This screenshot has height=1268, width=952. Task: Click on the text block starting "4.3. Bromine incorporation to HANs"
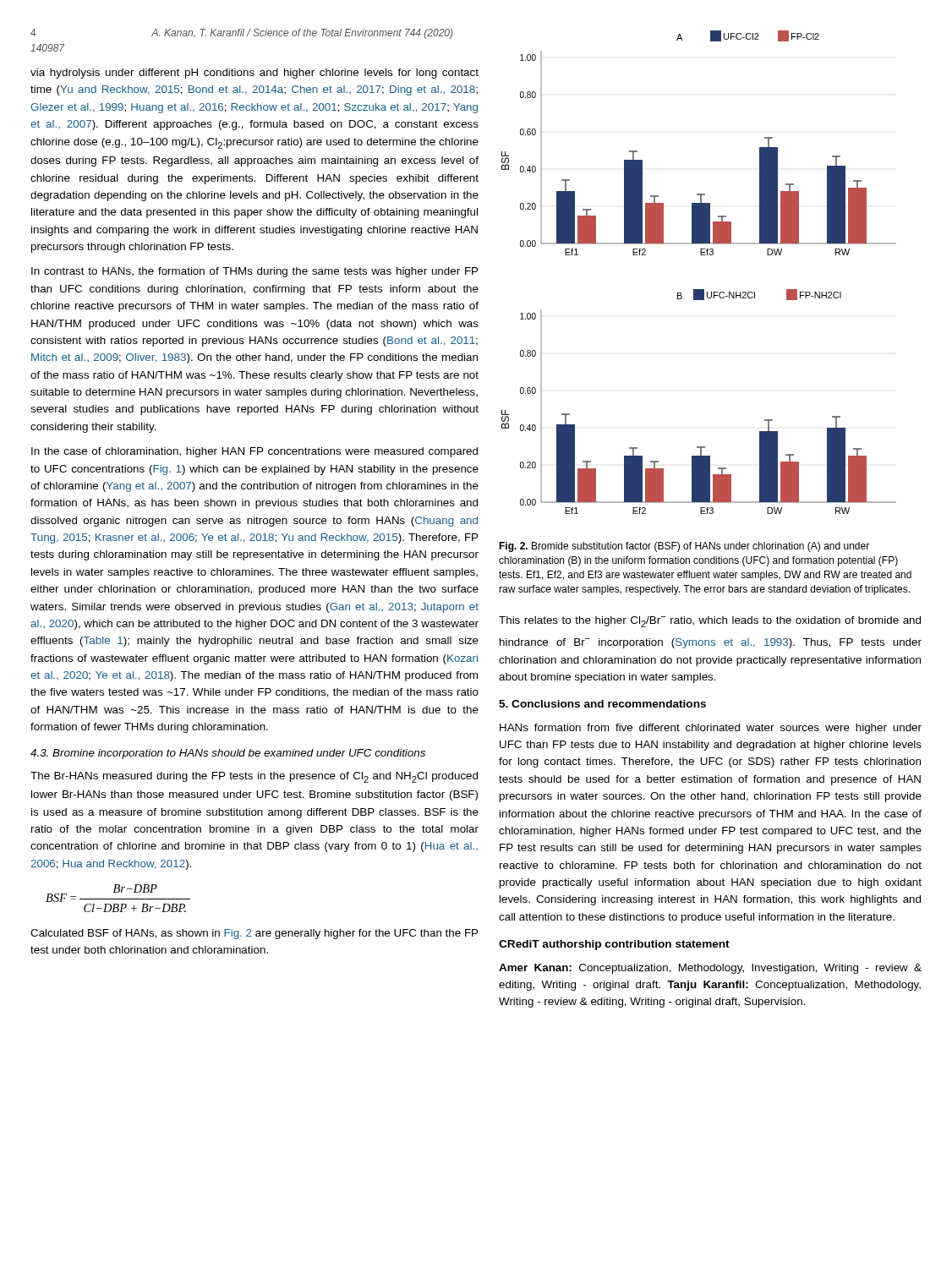[228, 752]
